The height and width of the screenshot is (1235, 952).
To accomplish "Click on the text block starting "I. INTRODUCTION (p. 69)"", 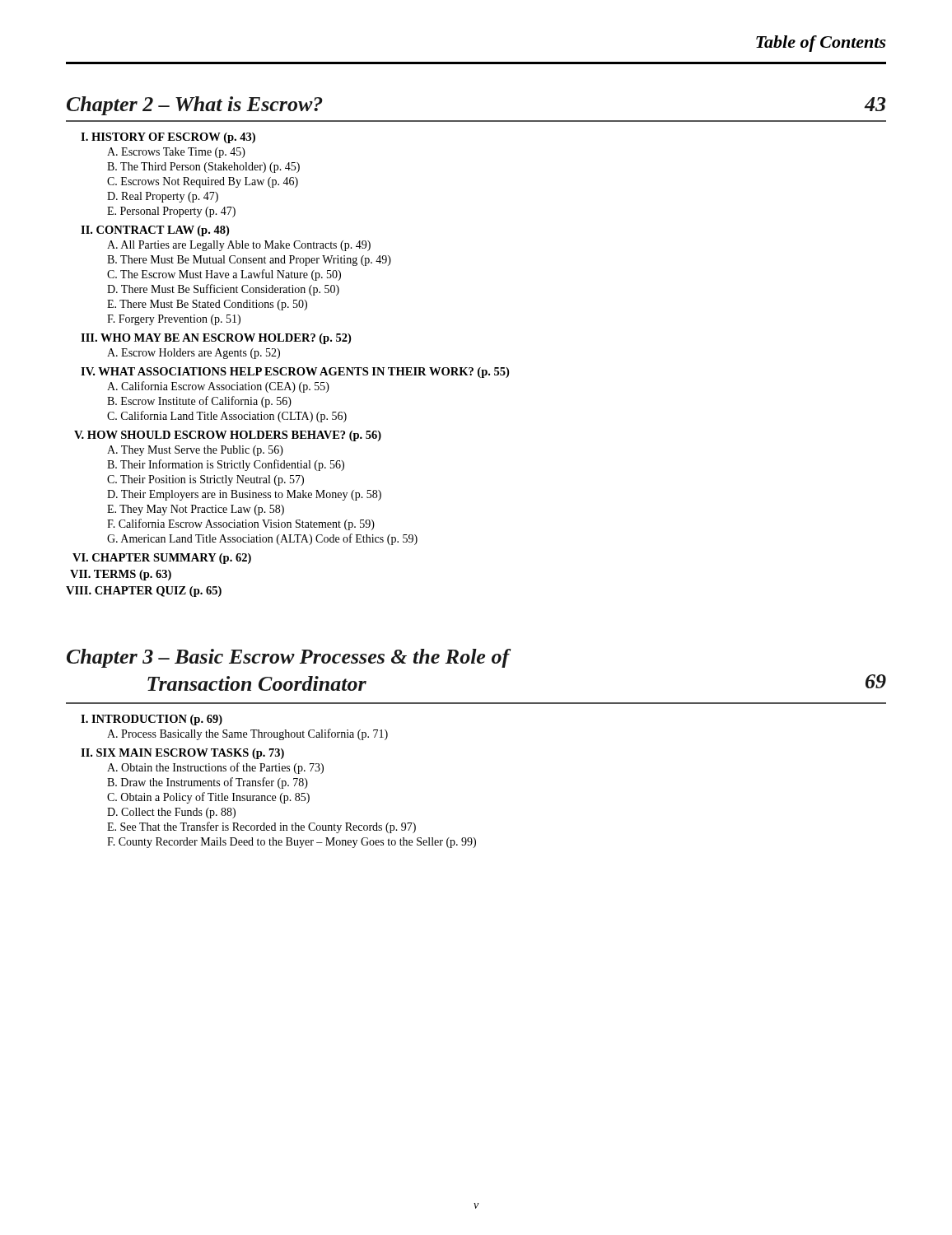I will click(152, 719).
